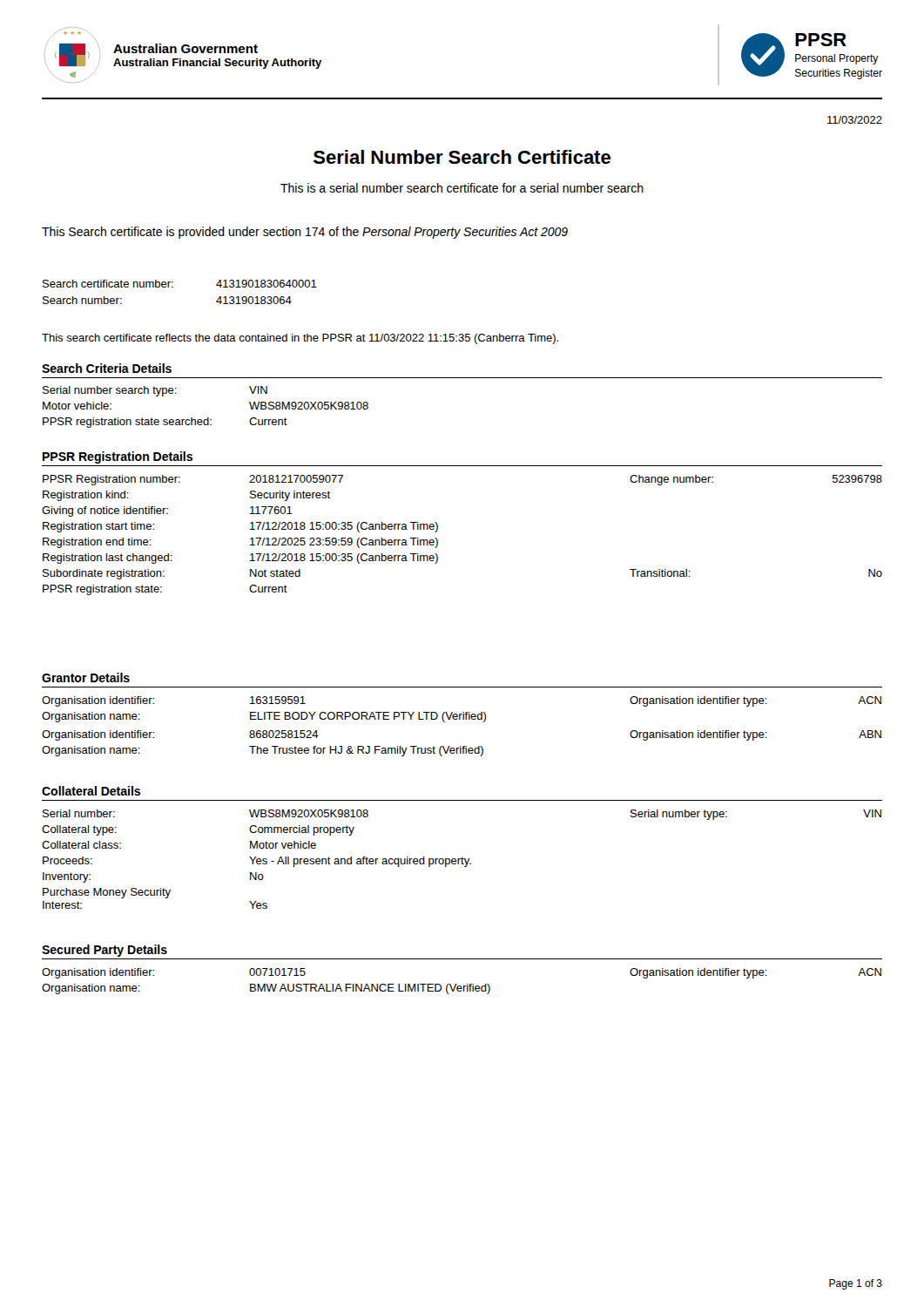Find the table that mentions "Organisation identifier: 007101715"
The image size is (924, 1307).
(x=462, y=981)
